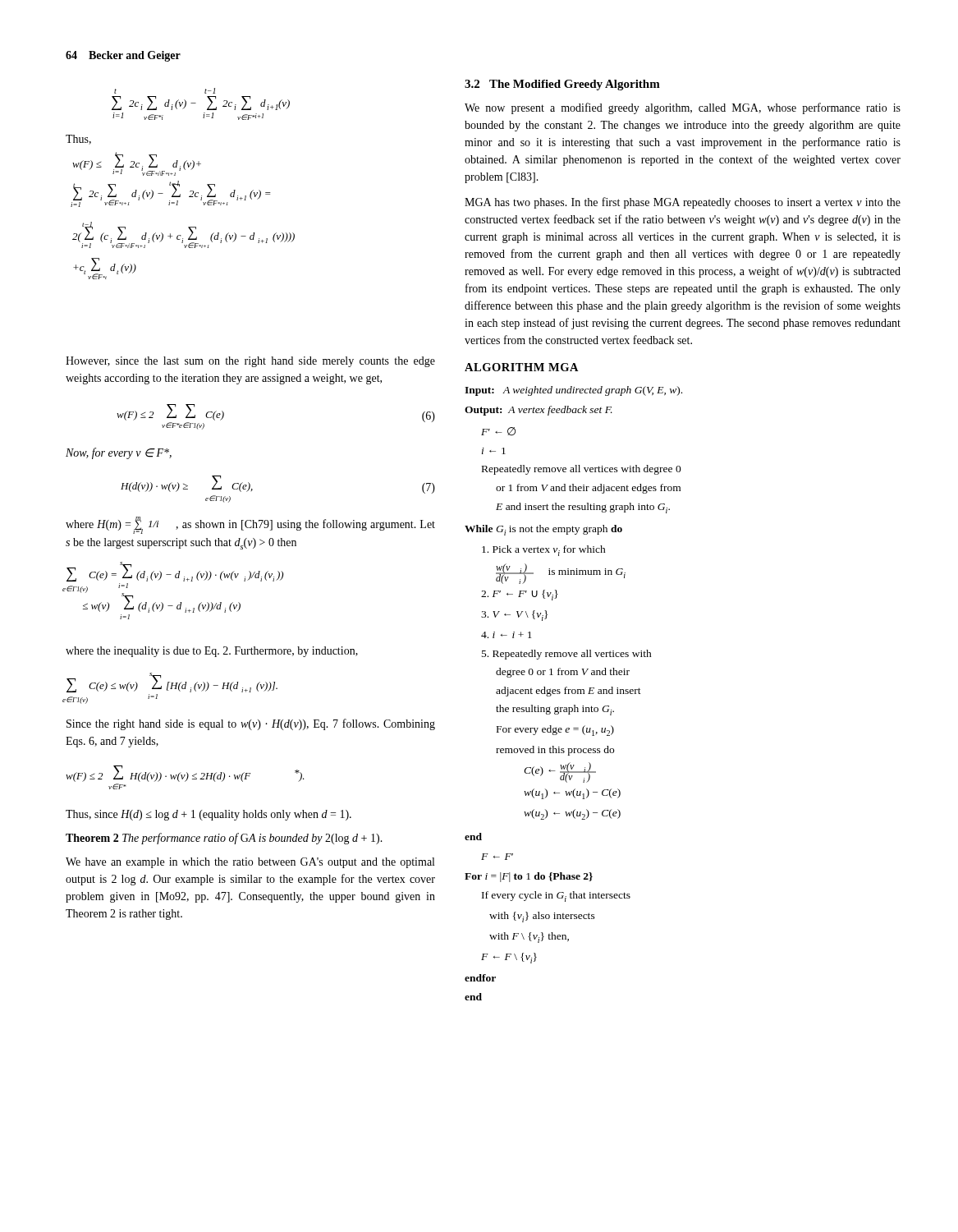Locate the passage starting "MGA has two phases. In the first phase"
The width and height of the screenshot is (958, 1232).
pos(683,271)
